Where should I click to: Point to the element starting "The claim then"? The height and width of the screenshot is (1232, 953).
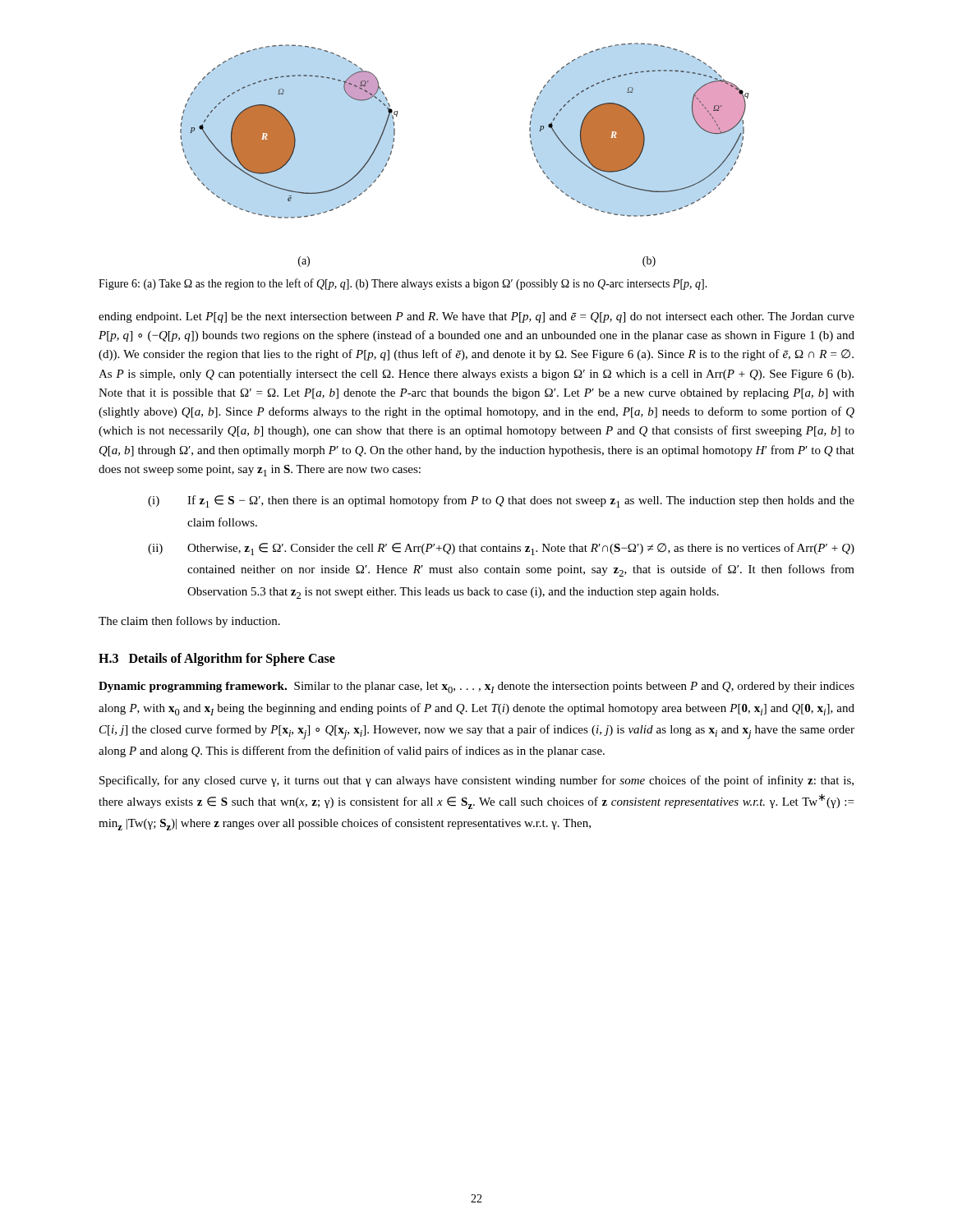coord(190,621)
